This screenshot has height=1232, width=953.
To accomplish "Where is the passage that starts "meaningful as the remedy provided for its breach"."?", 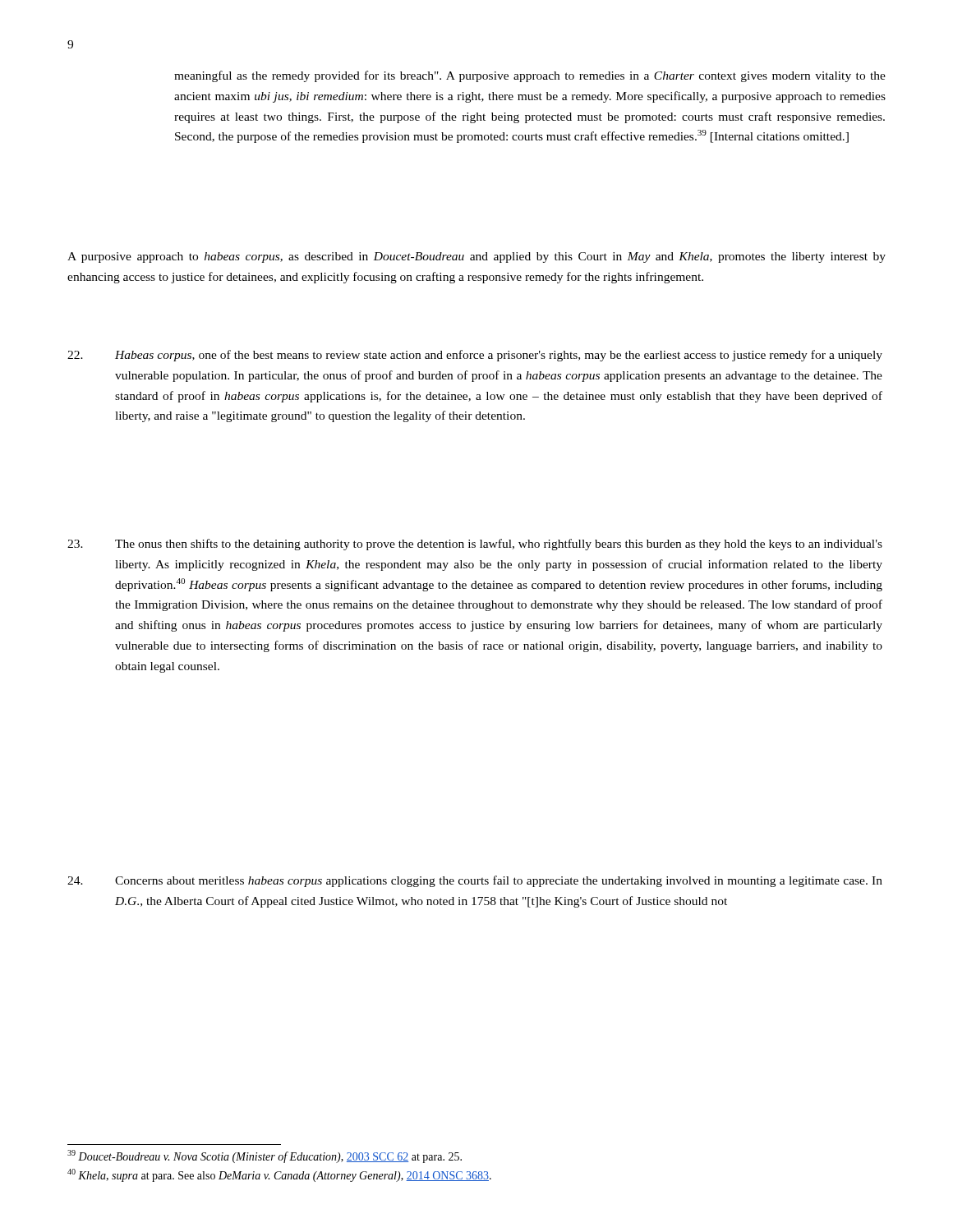I will coord(530,106).
